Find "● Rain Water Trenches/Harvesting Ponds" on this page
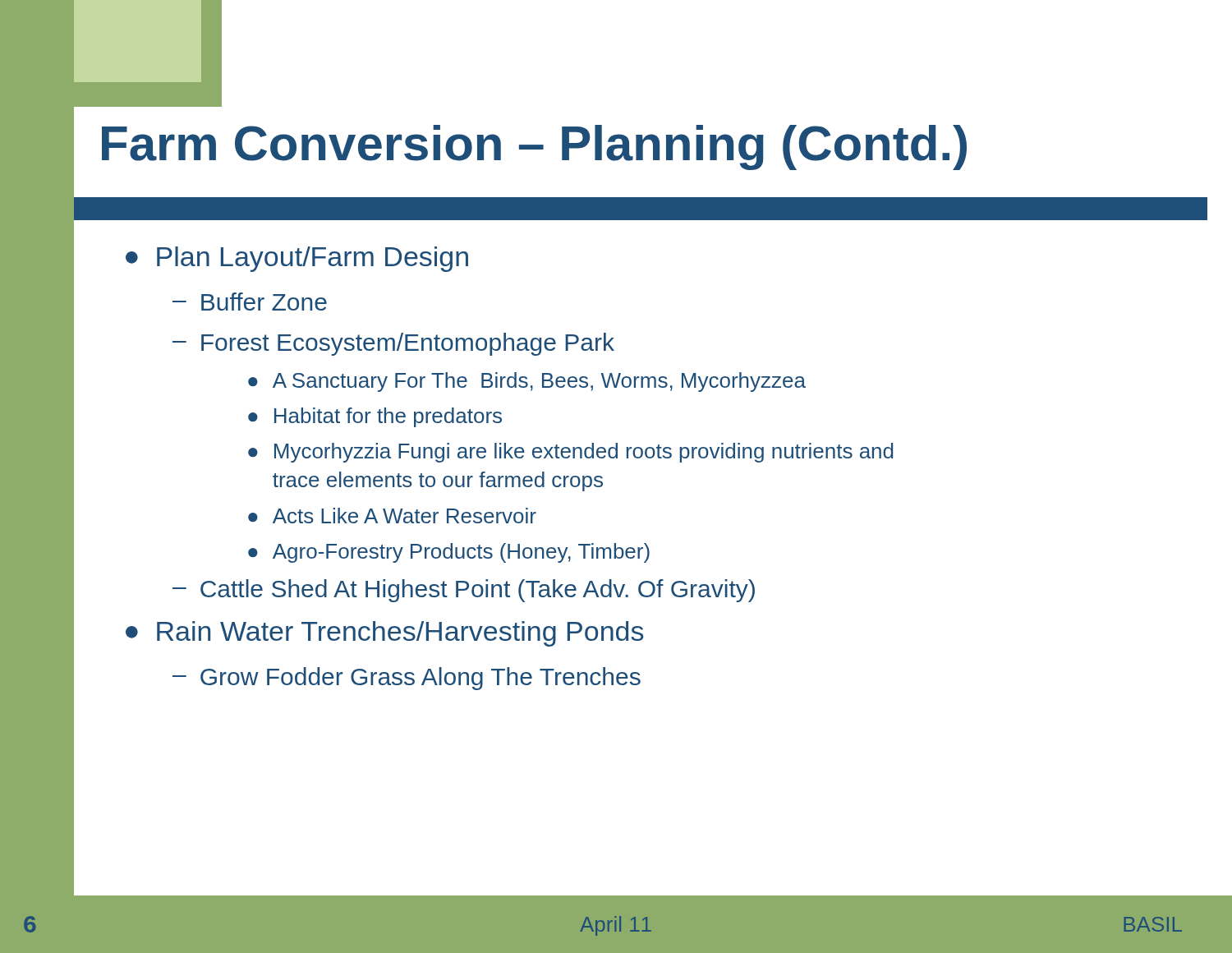Image resolution: width=1232 pixels, height=953 pixels. click(384, 631)
